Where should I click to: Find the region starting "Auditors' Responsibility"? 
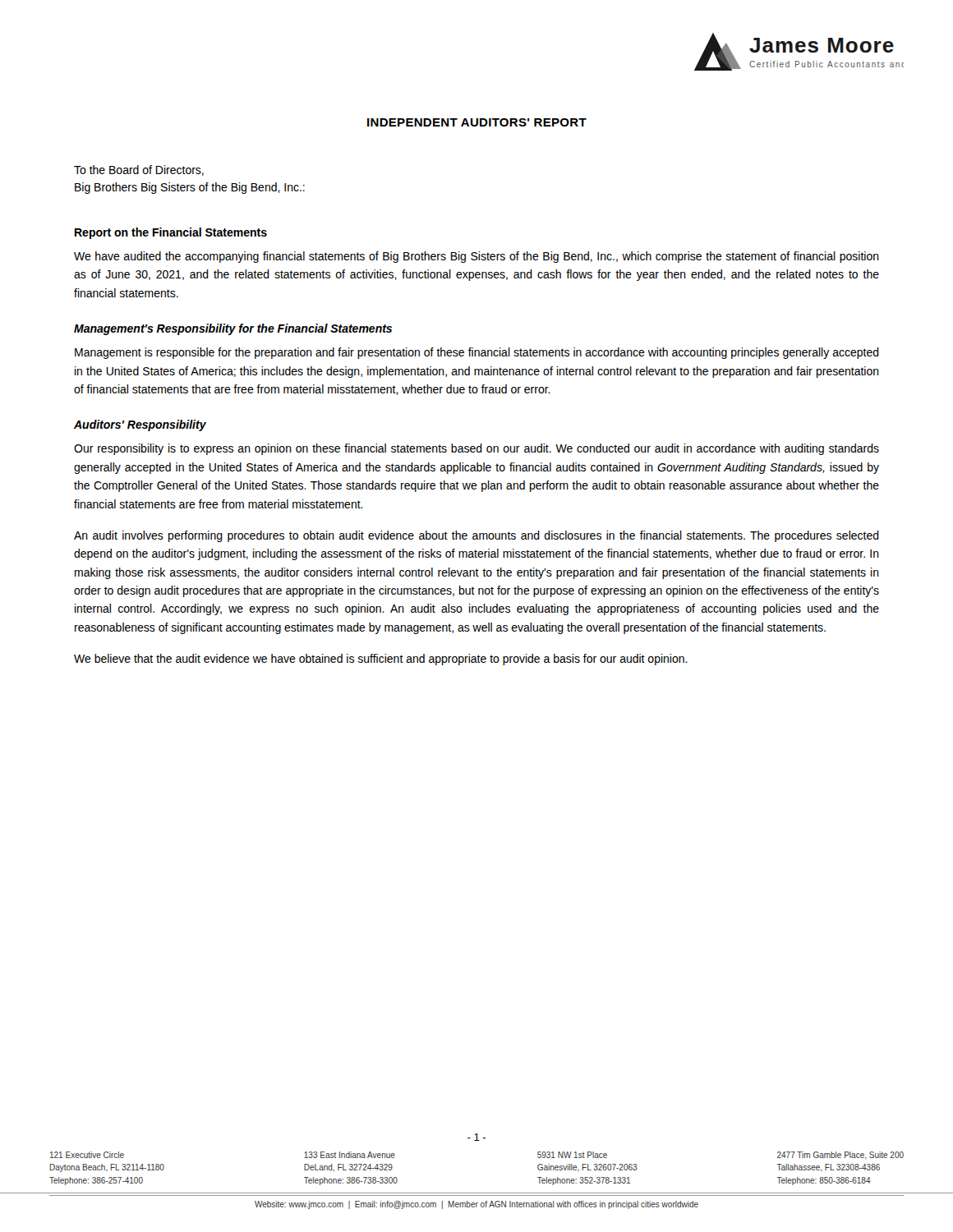pyautogui.click(x=140, y=425)
